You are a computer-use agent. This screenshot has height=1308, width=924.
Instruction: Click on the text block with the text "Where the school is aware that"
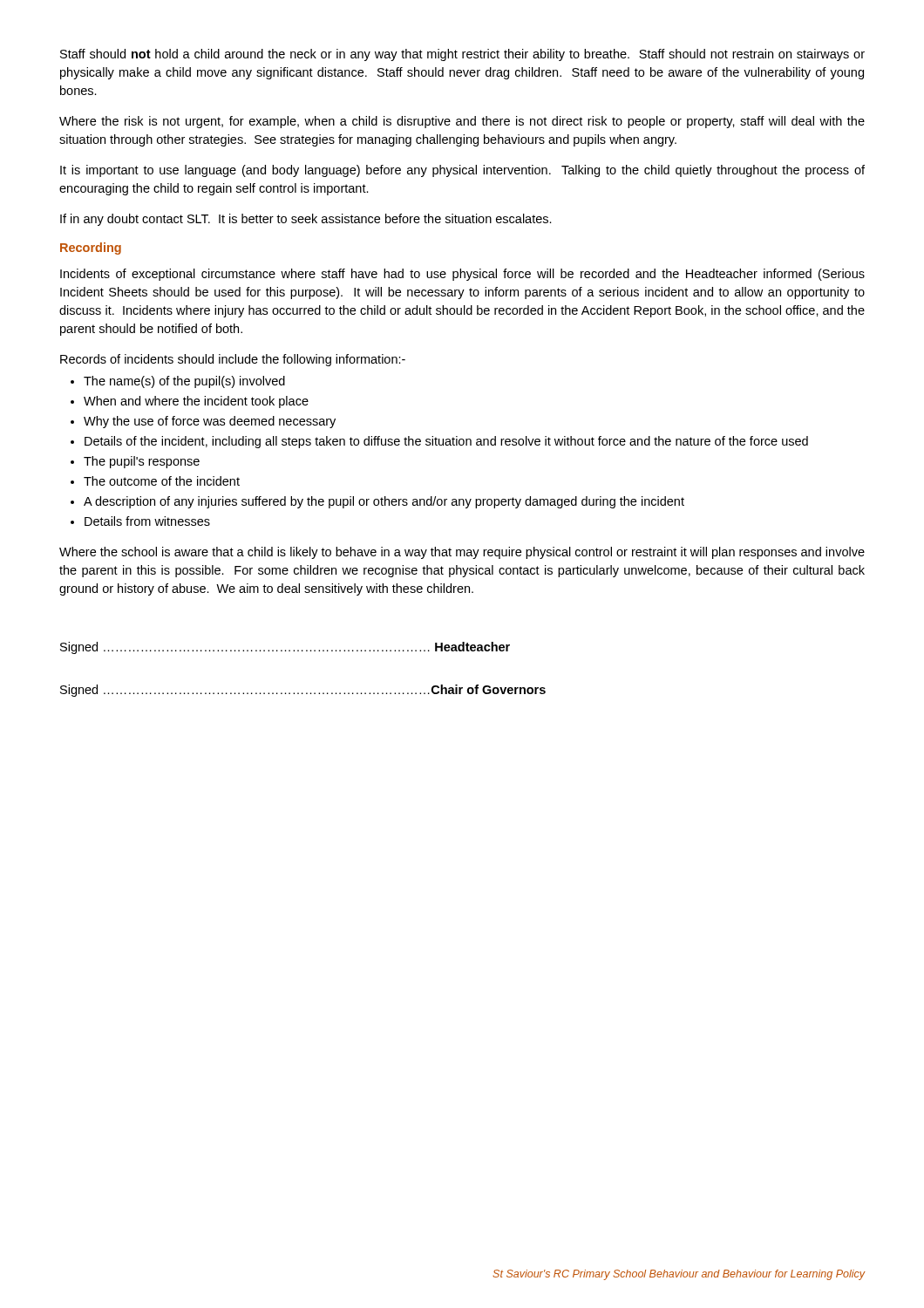[462, 571]
